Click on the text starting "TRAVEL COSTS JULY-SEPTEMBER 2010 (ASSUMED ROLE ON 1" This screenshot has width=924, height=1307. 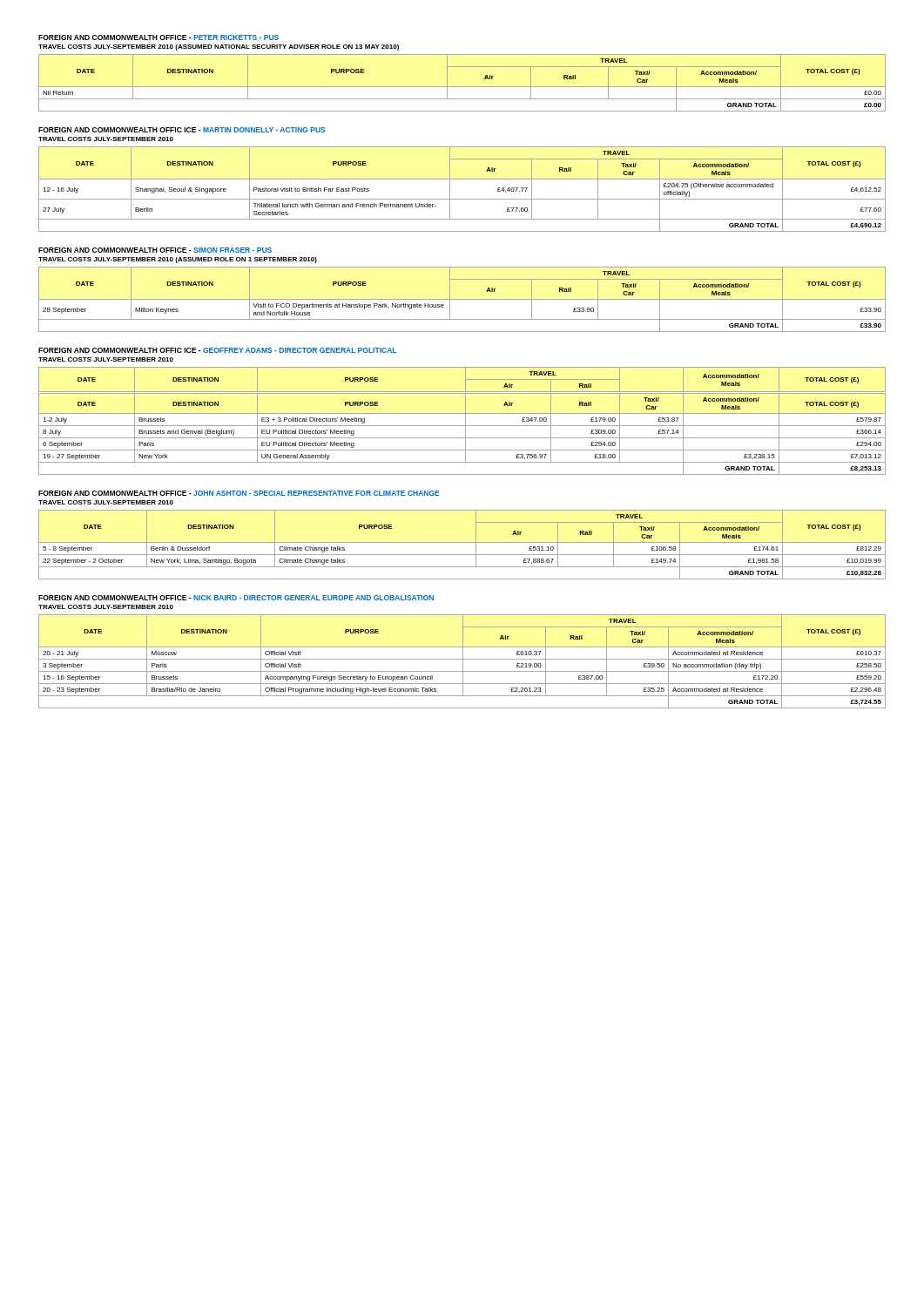point(178,259)
